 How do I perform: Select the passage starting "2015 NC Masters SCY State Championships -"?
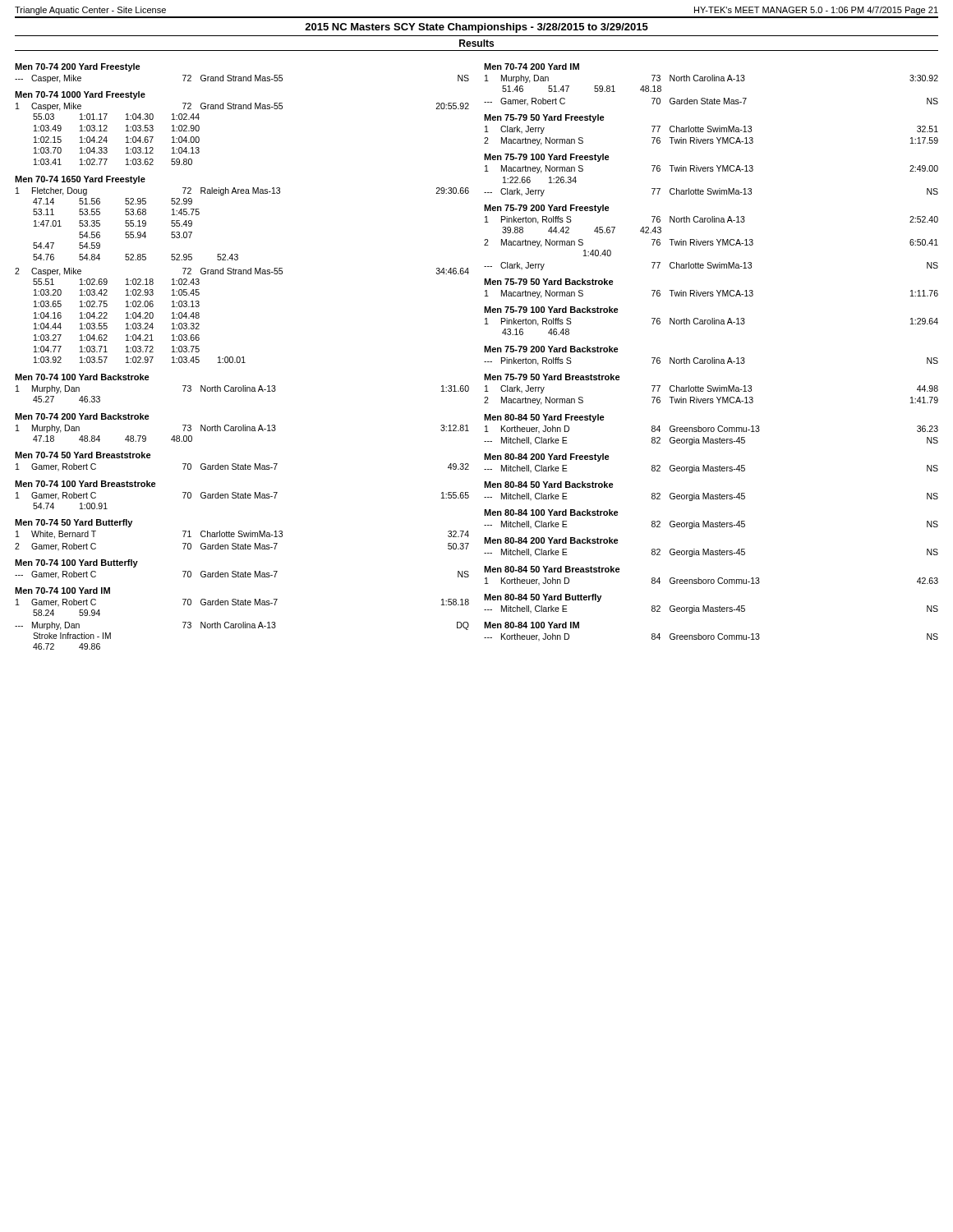[x=476, y=27]
